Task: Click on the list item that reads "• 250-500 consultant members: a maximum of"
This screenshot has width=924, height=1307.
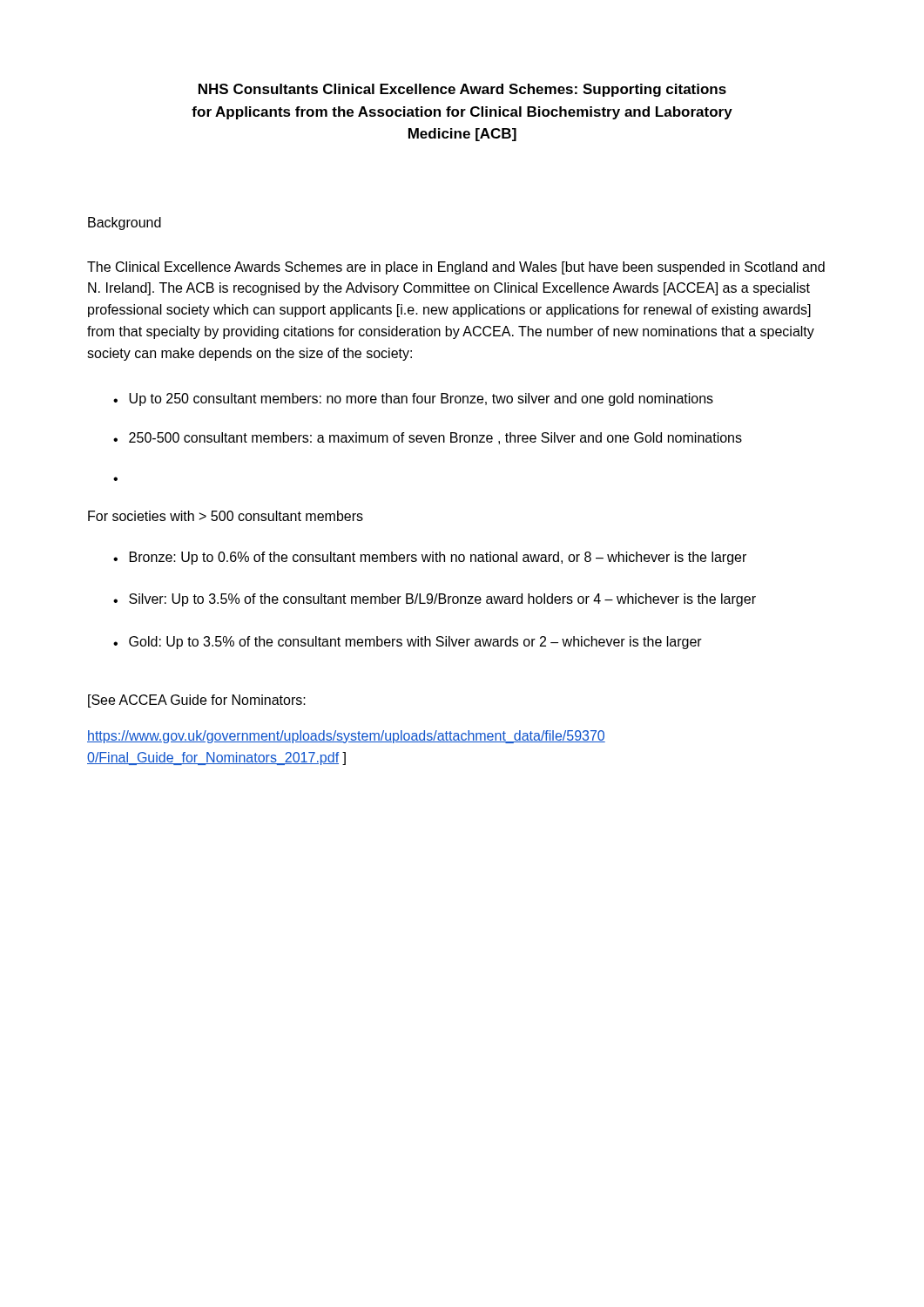Action: 475,440
